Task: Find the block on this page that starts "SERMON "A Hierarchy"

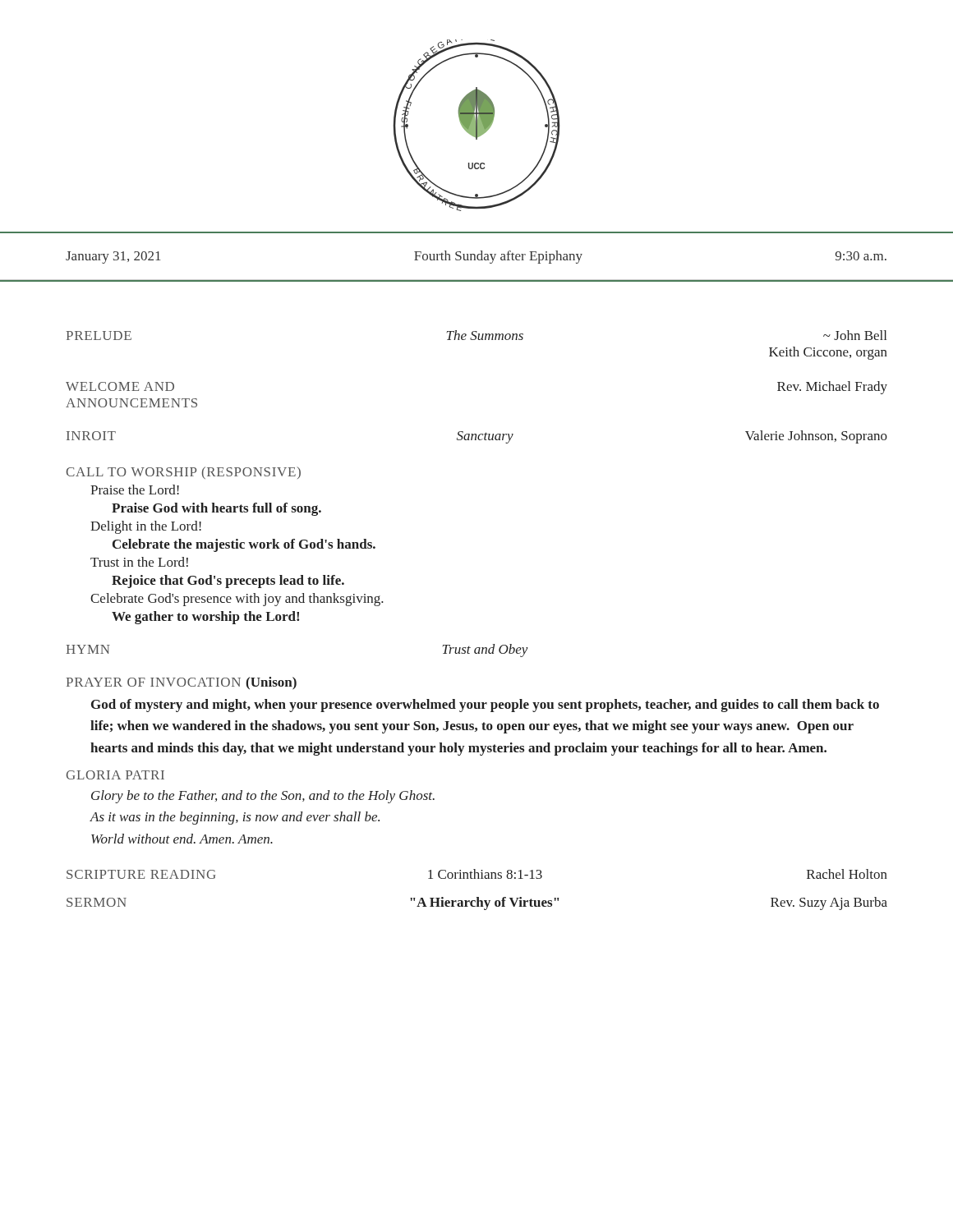Action: (476, 903)
